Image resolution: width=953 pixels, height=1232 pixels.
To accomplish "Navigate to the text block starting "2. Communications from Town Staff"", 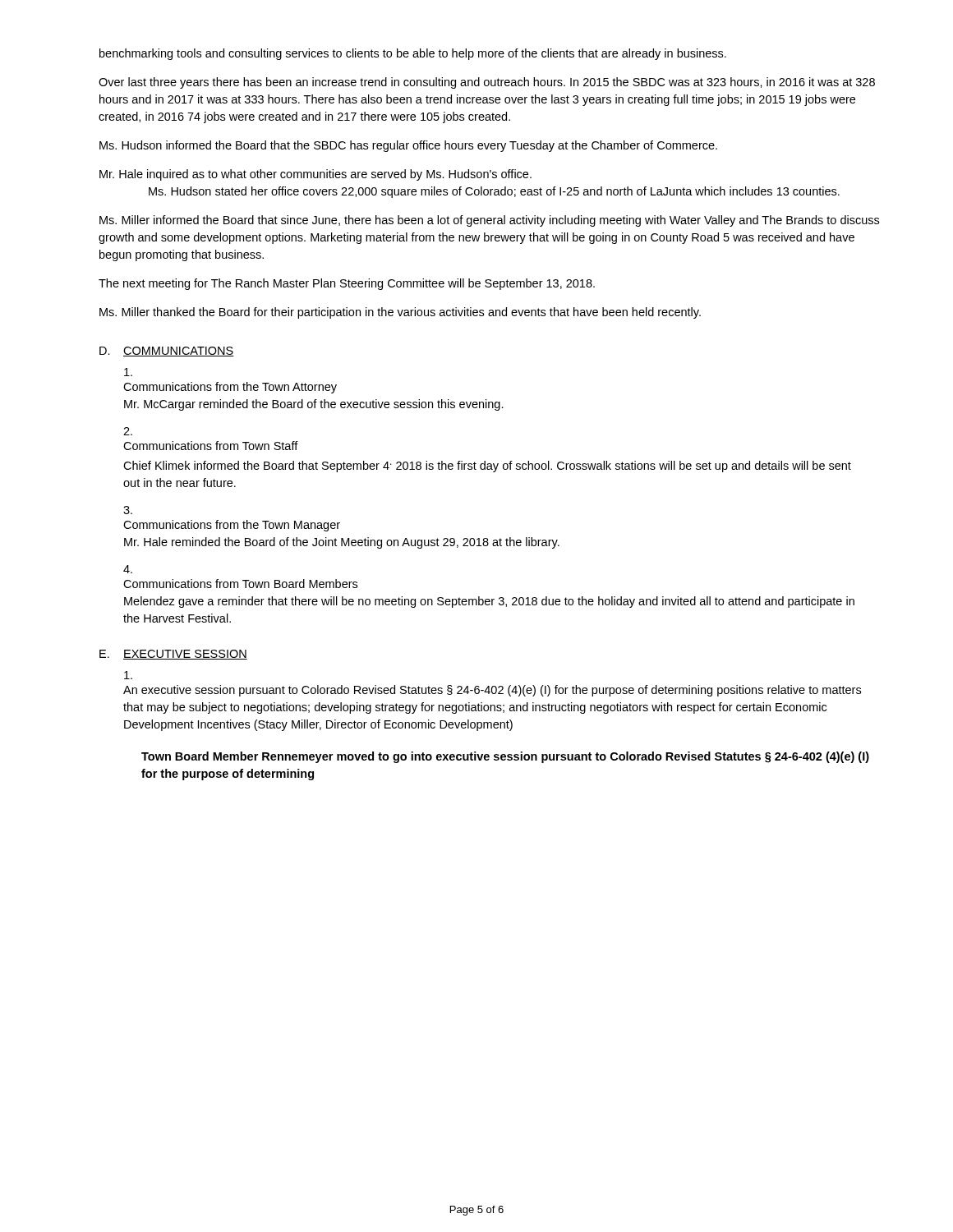I will (x=495, y=458).
